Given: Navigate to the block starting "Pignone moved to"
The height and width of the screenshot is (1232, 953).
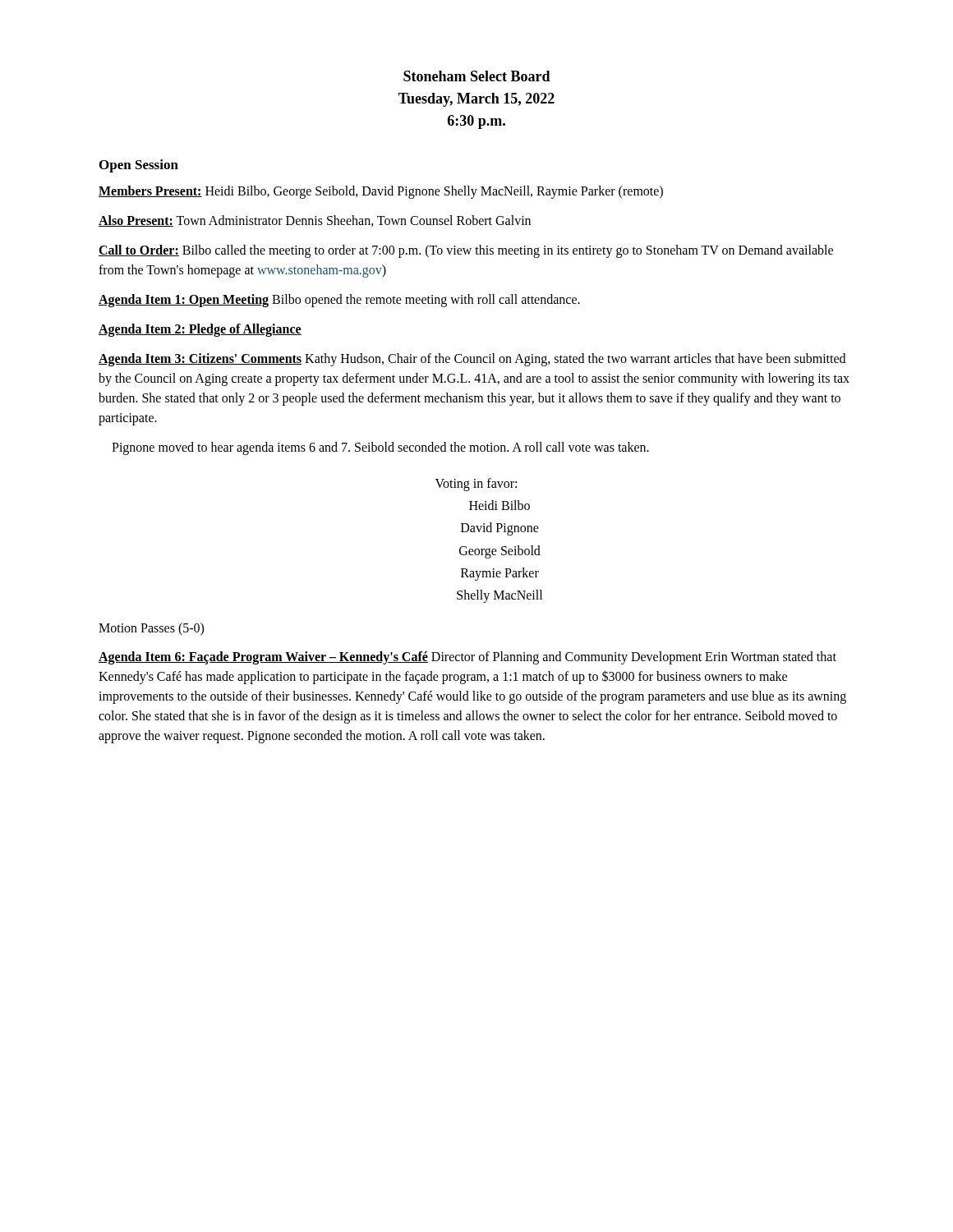Looking at the screenshot, I should click(x=374, y=447).
